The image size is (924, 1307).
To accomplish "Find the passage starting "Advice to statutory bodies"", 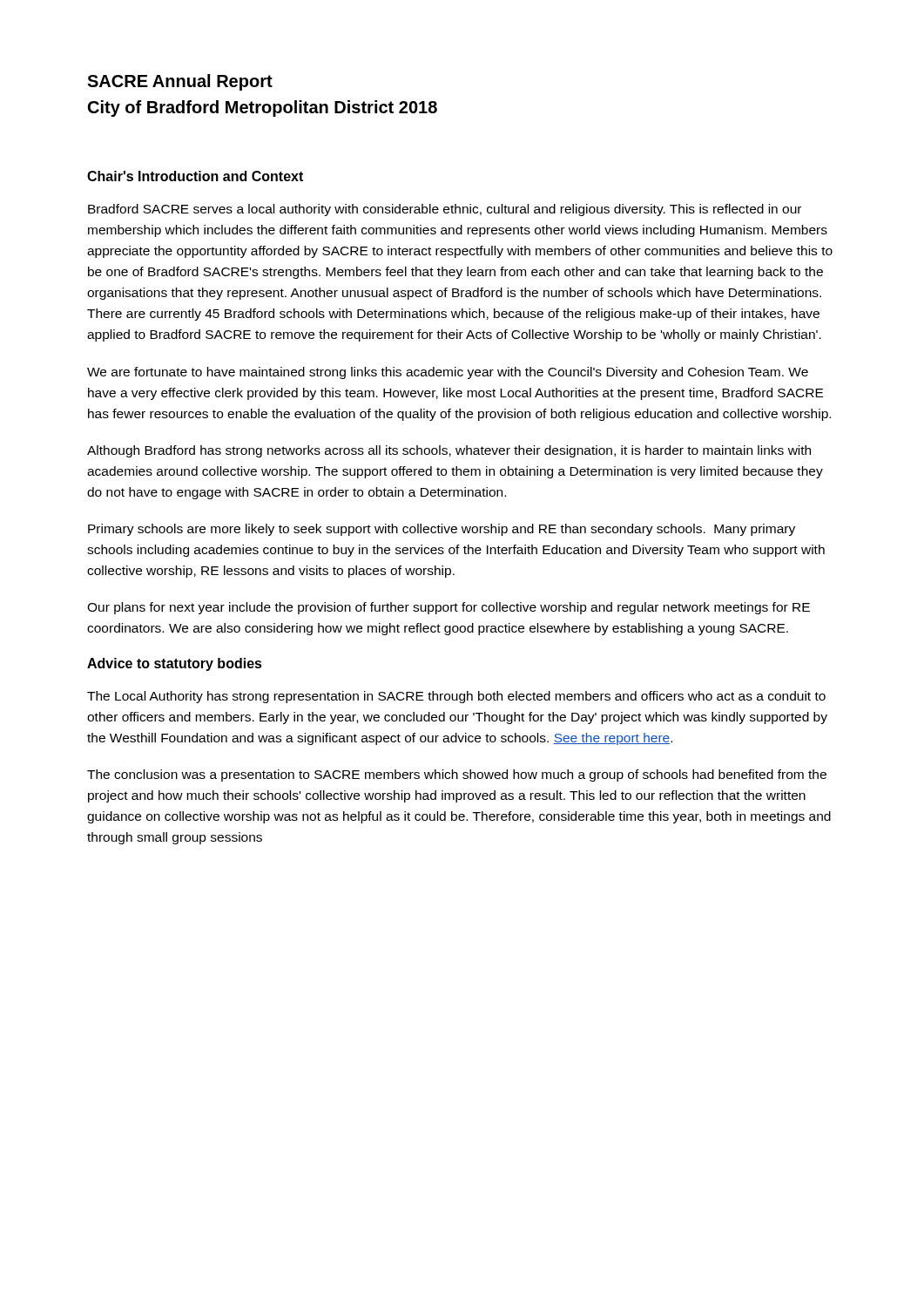I will click(175, 663).
